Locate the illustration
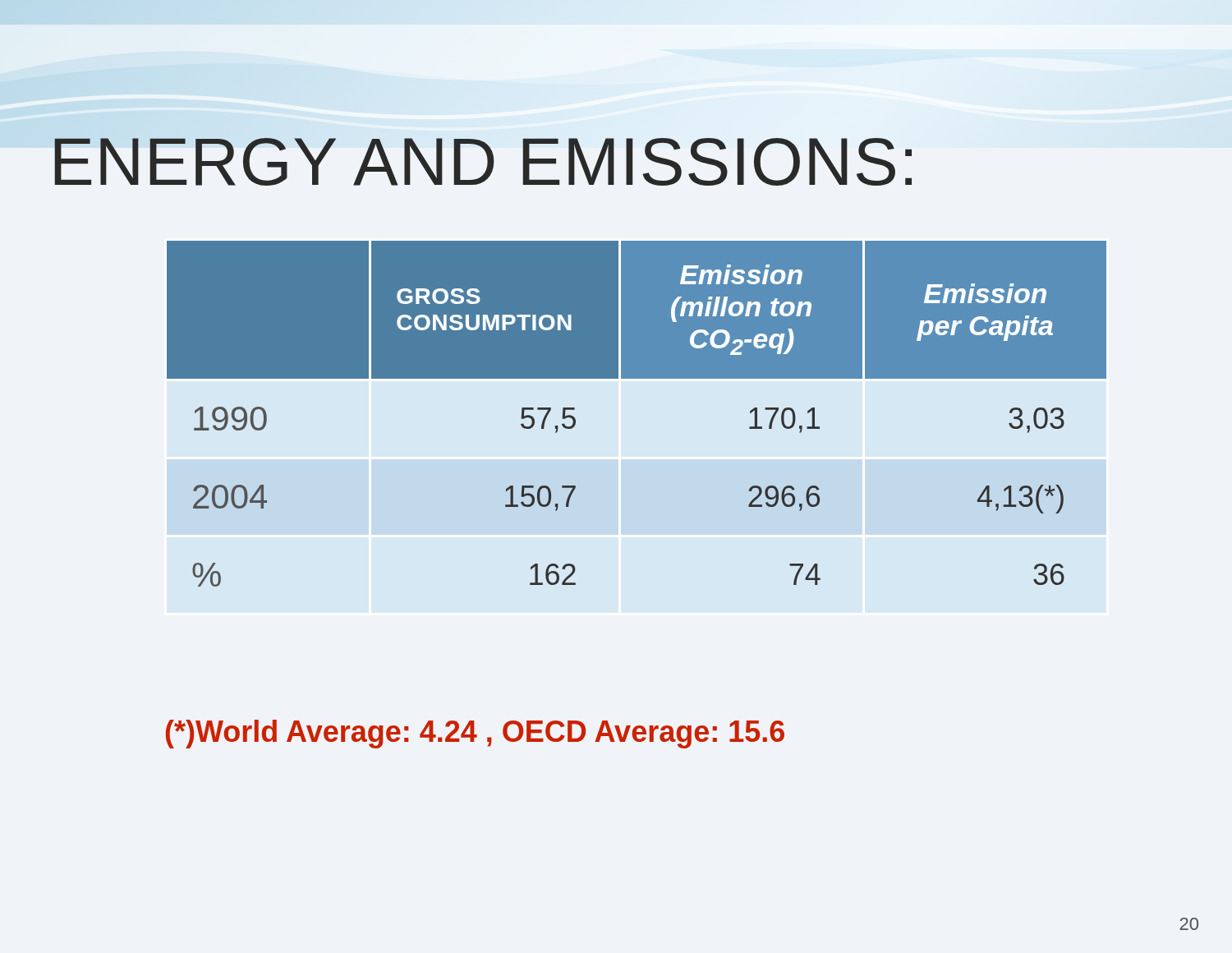Image resolution: width=1232 pixels, height=953 pixels. pyautogui.click(x=616, y=74)
